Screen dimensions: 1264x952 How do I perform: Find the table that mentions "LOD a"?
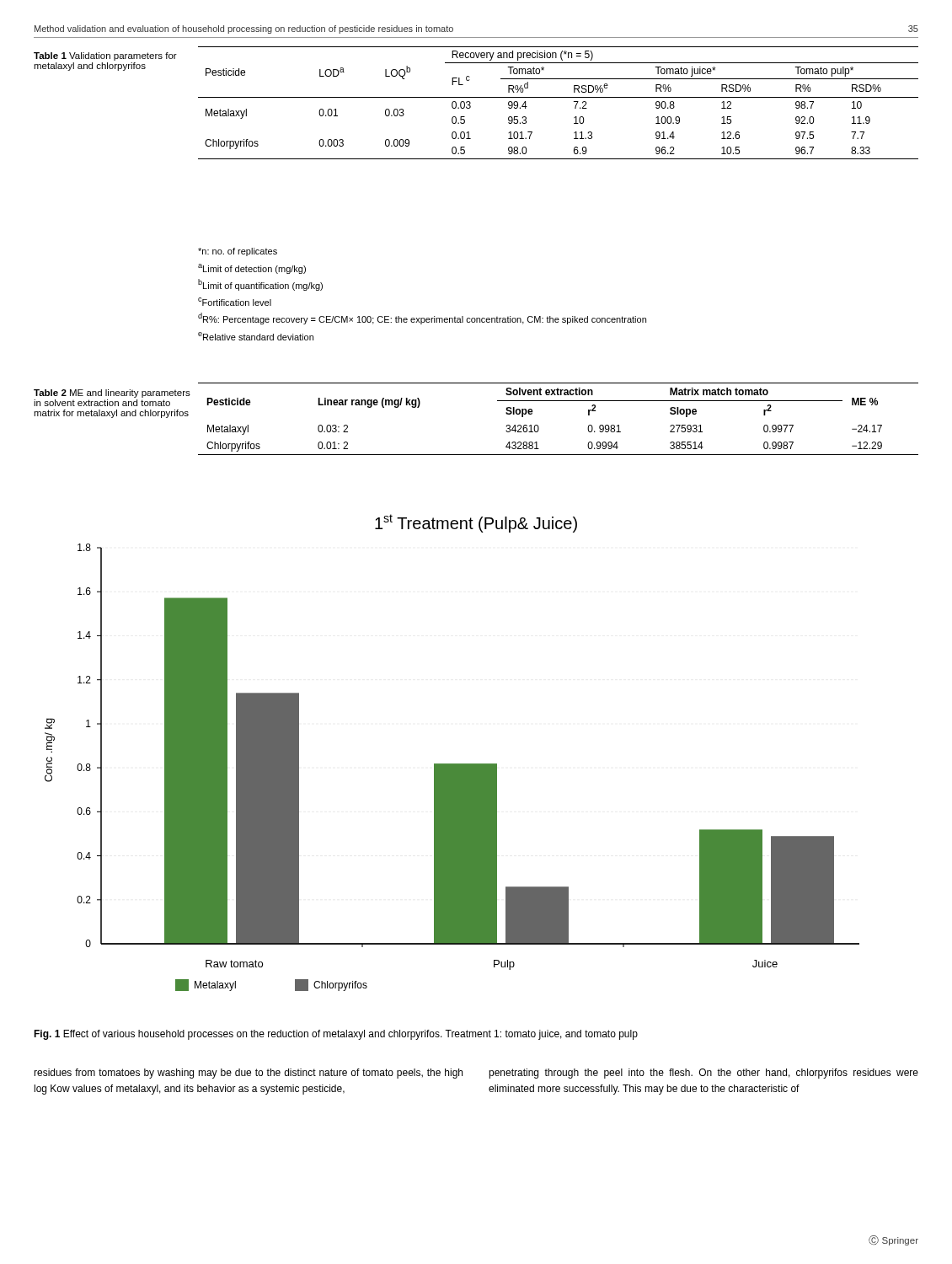558,103
